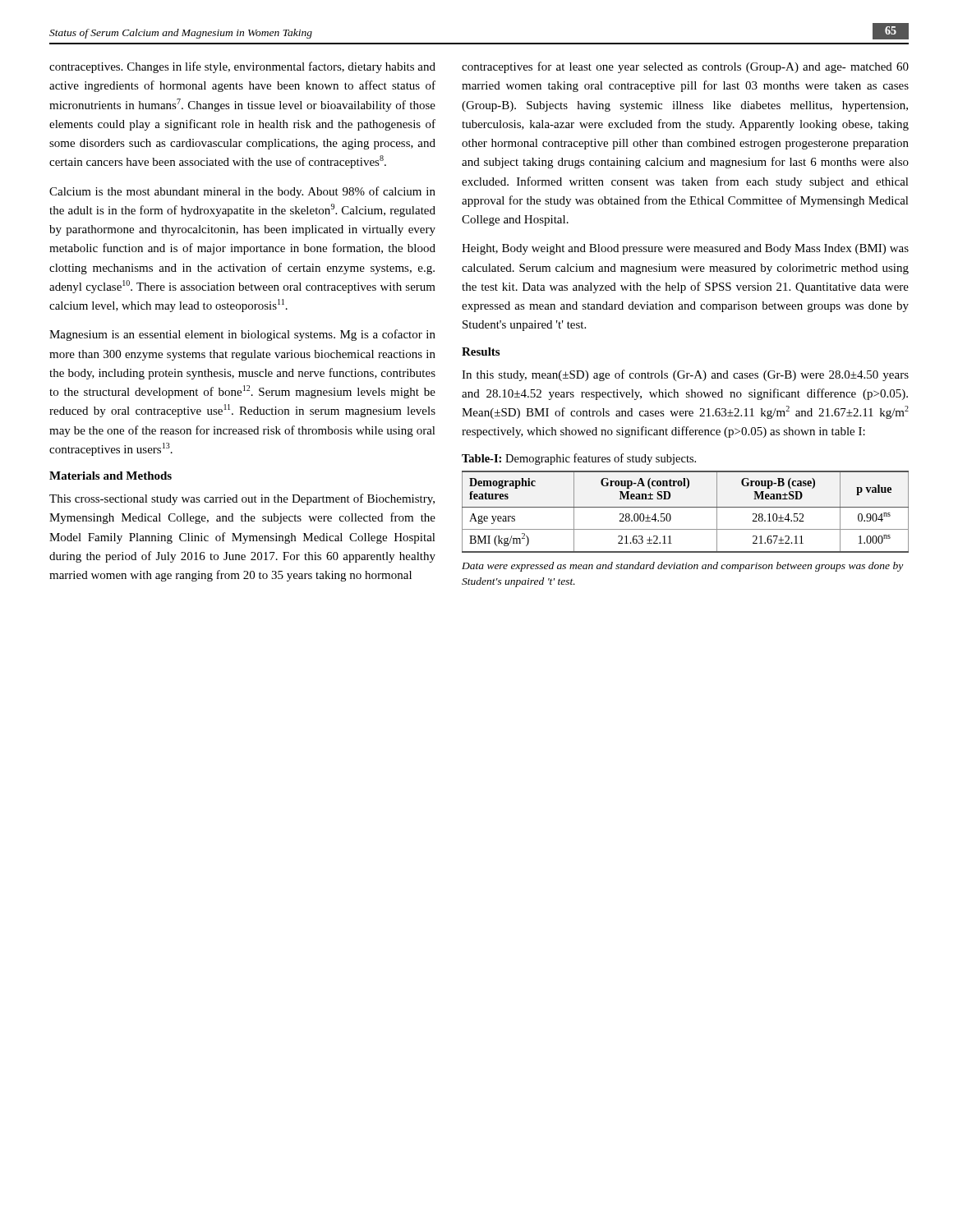
Task: Locate the footnote containing "Data were expressed"
Action: [682, 573]
